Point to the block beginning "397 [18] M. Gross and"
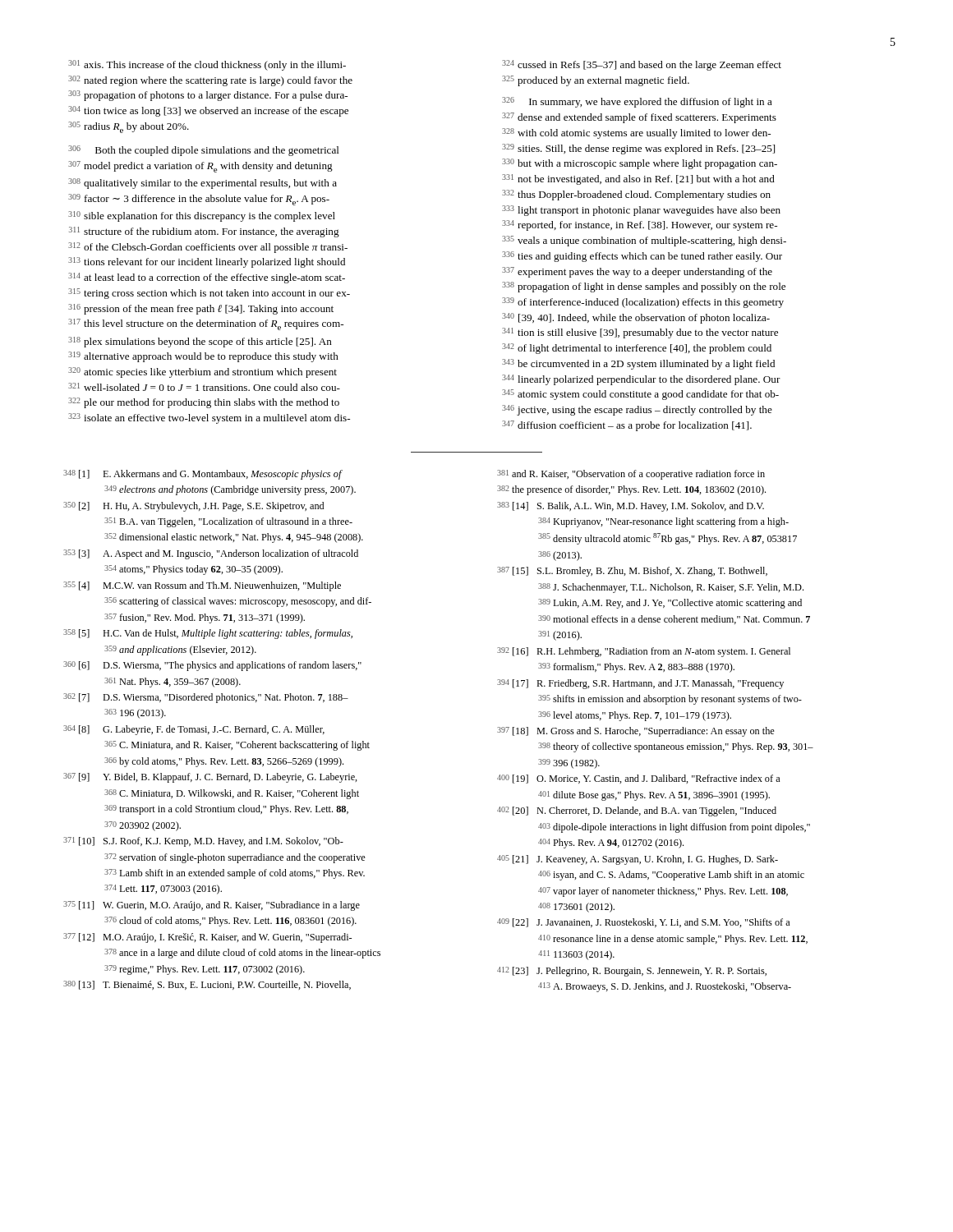This screenshot has height=1232, width=953. tap(633, 732)
